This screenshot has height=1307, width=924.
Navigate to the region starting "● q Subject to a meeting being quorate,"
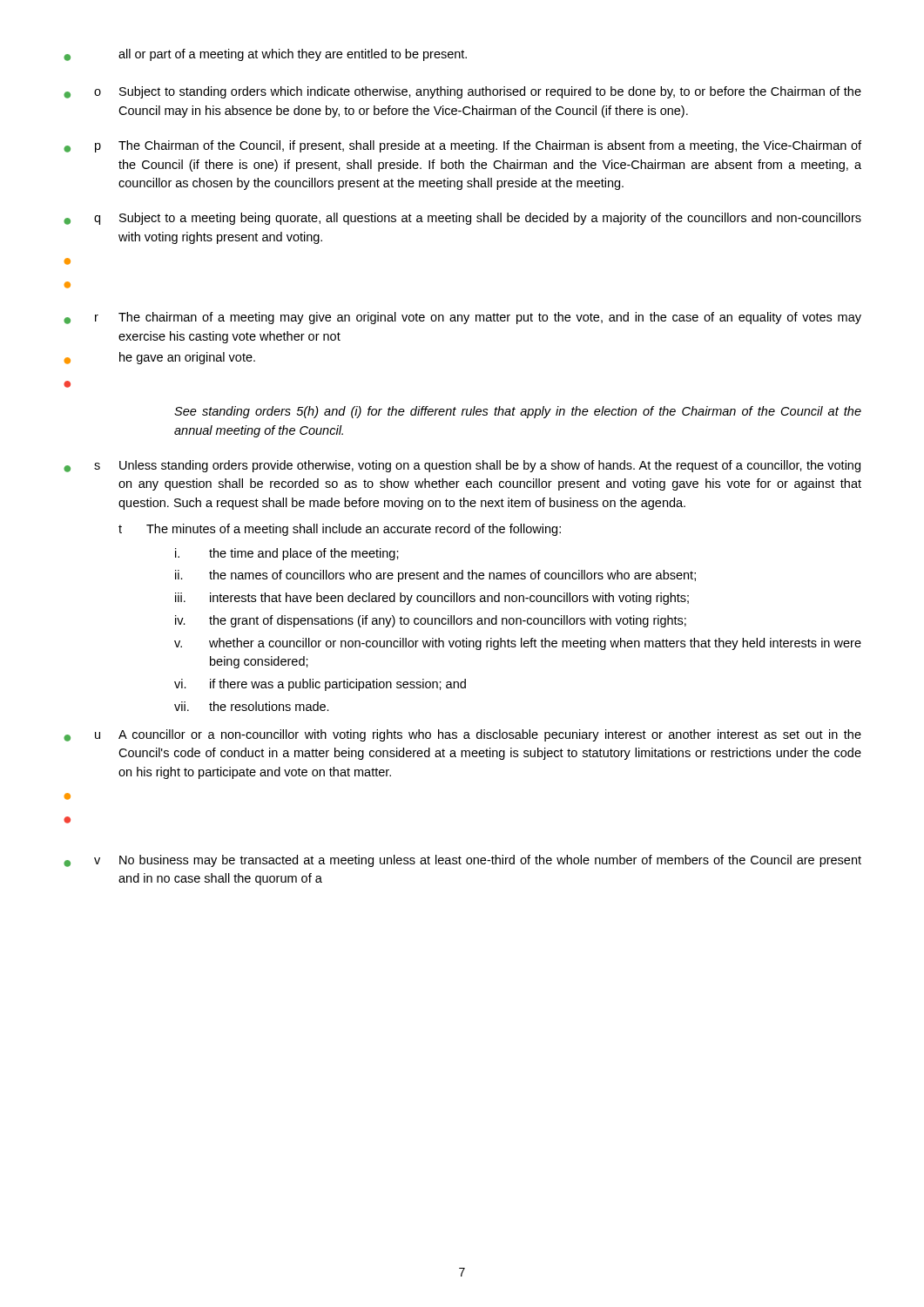pyautogui.click(x=462, y=228)
